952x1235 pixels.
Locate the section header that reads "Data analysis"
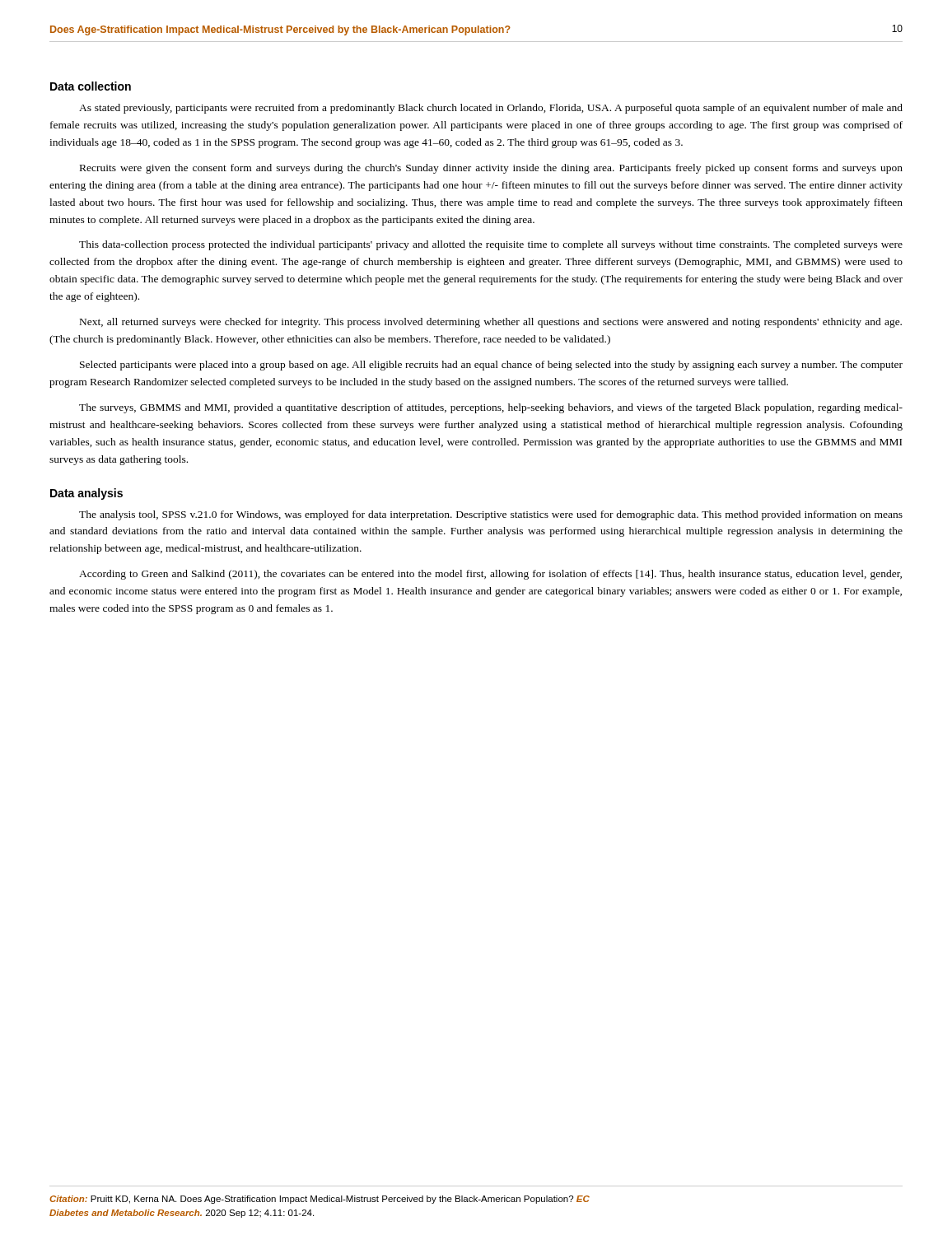click(x=86, y=493)
